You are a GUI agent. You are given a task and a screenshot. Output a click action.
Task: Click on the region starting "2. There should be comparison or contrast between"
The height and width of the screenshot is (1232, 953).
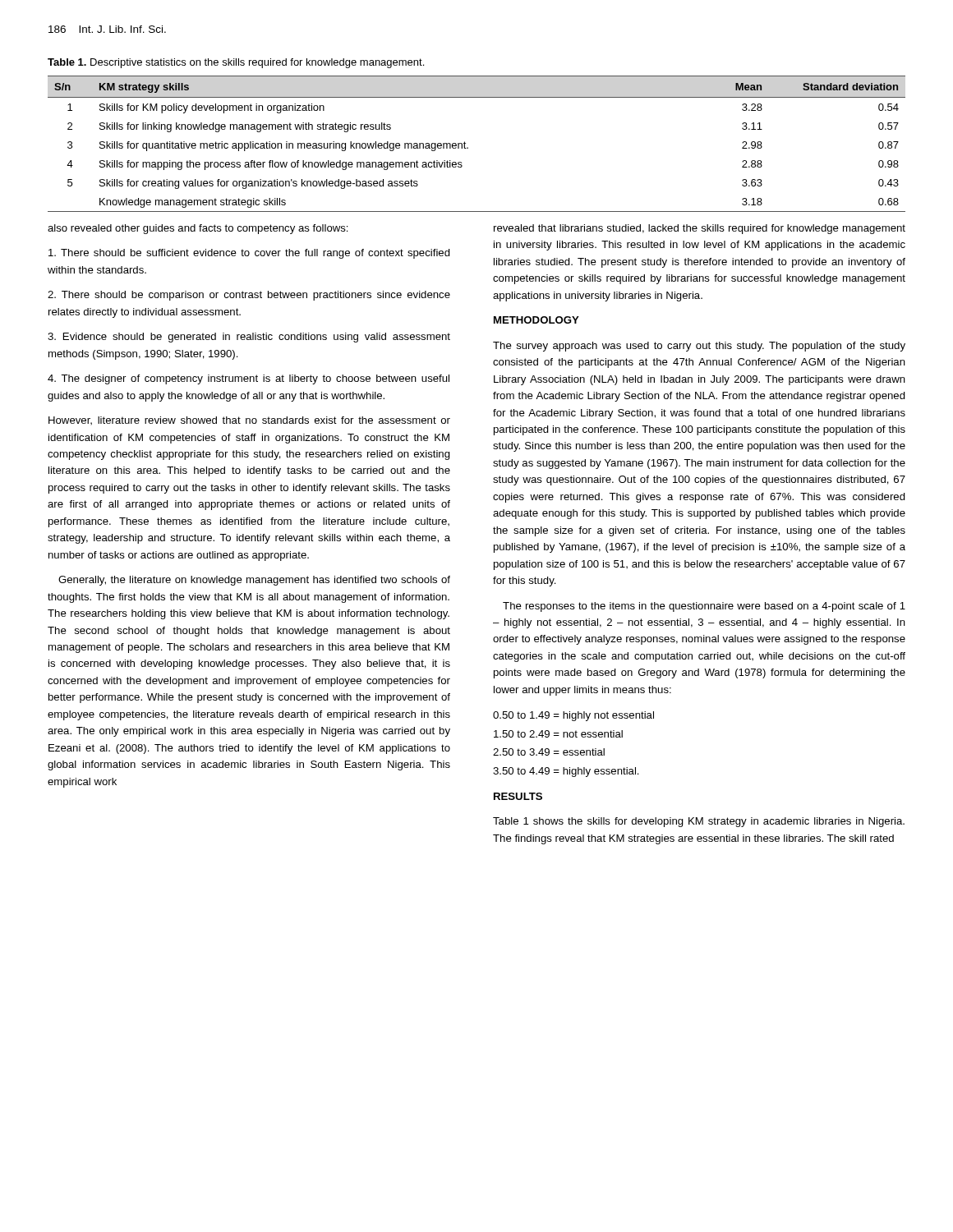[x=249, y=304]
